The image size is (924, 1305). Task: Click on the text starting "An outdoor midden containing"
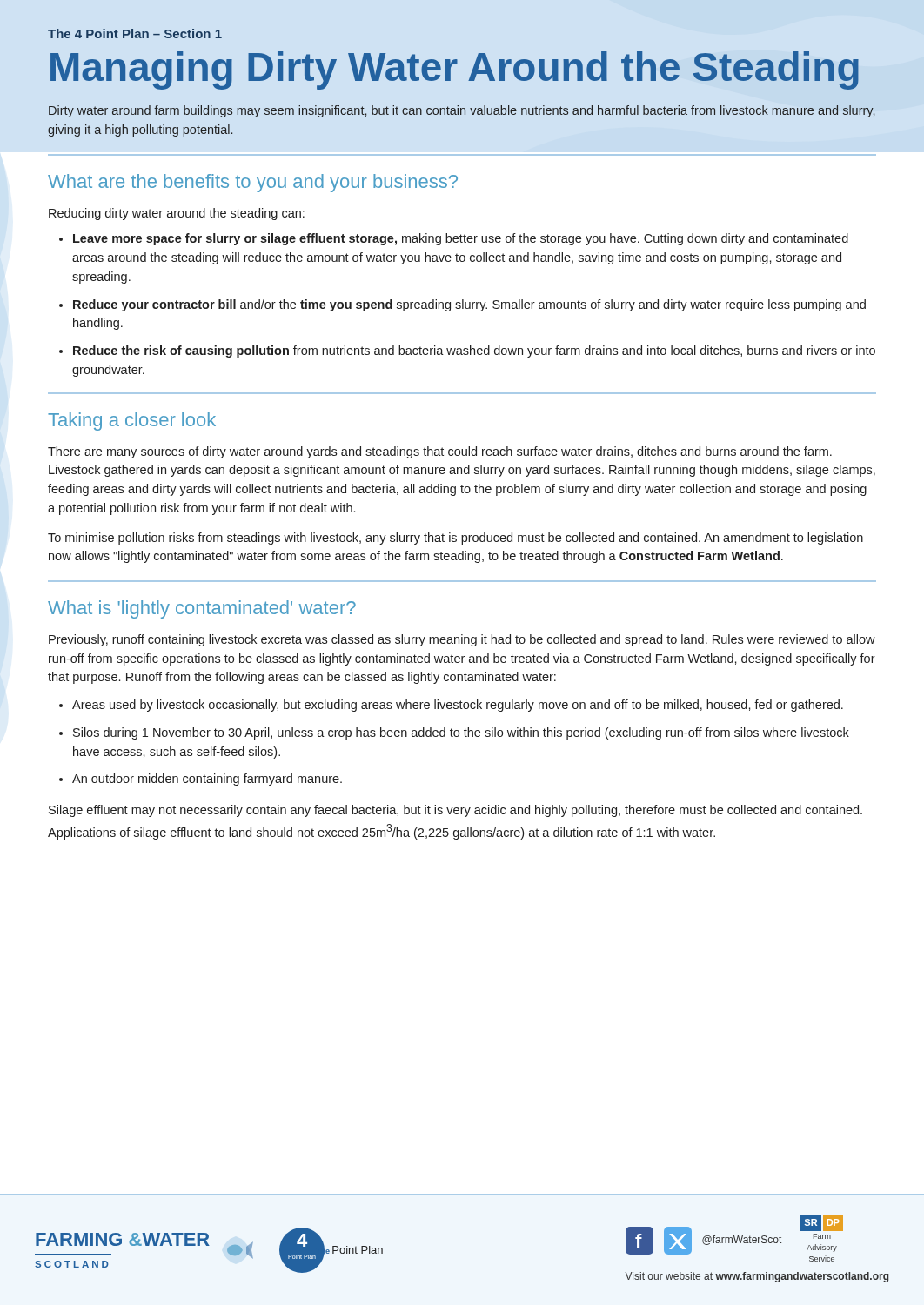208,779
